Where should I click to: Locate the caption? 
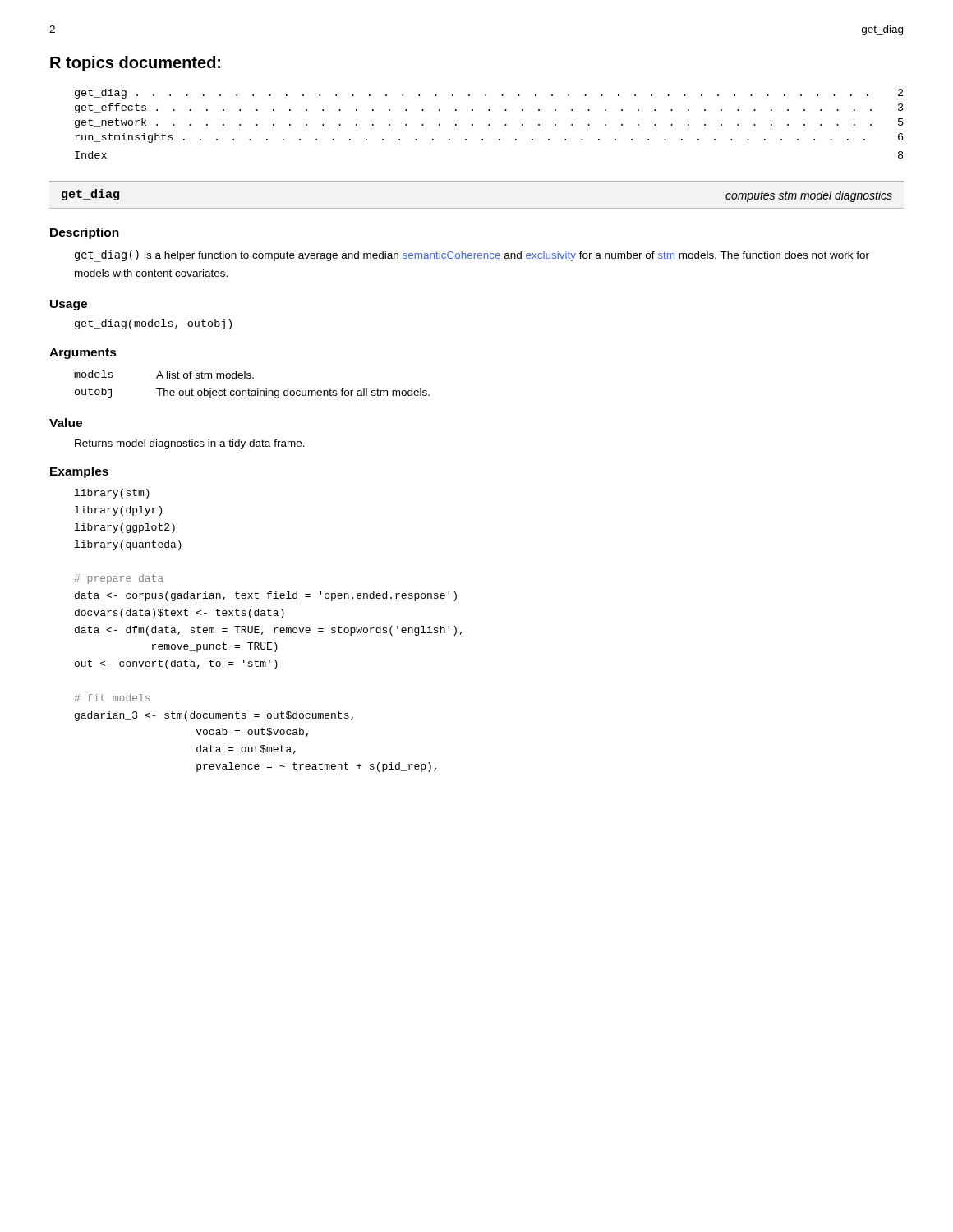[x=809, y=195]
